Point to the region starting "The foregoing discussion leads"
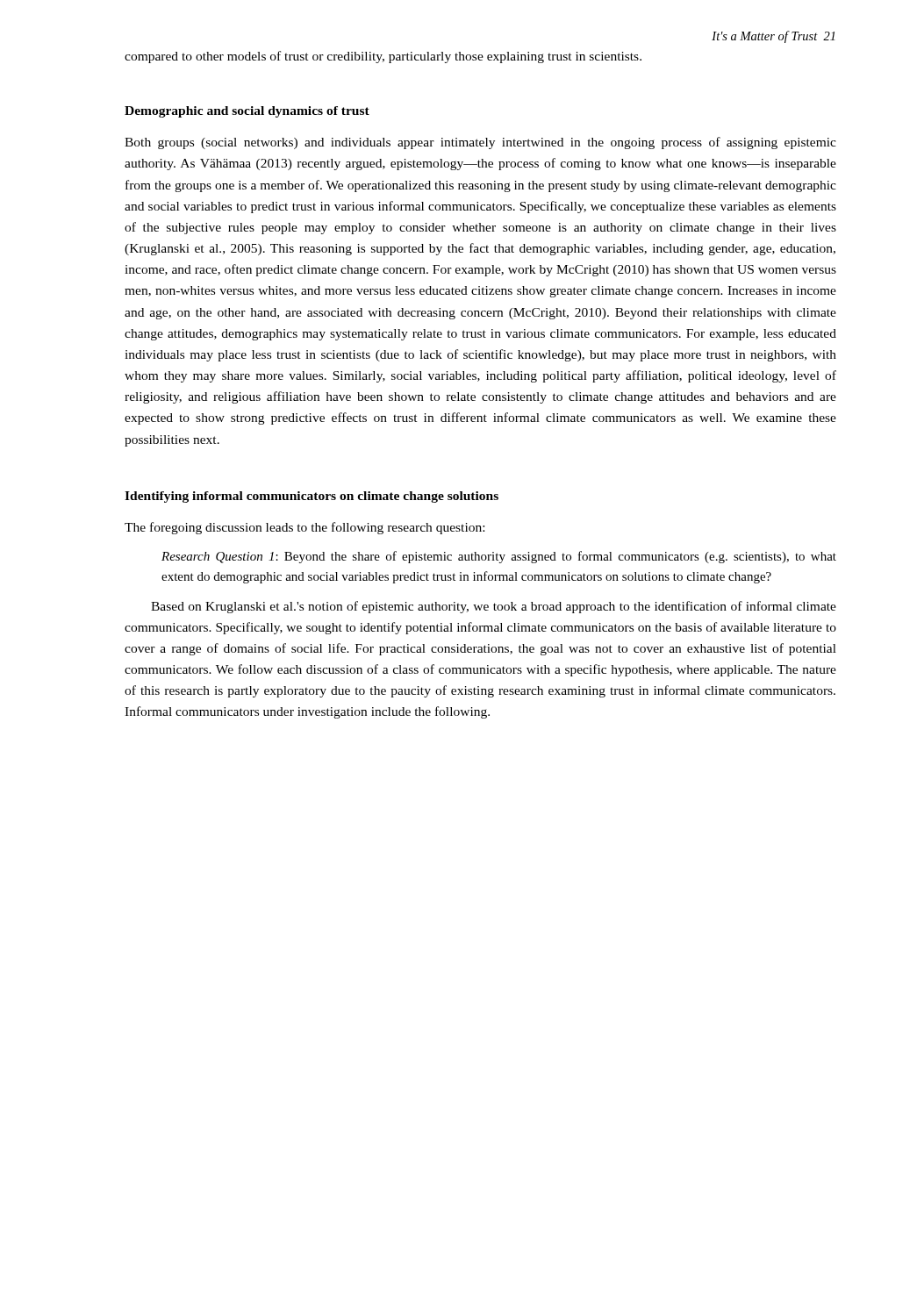This screenshot has height=1316, width=924. [x=305, y=527]
